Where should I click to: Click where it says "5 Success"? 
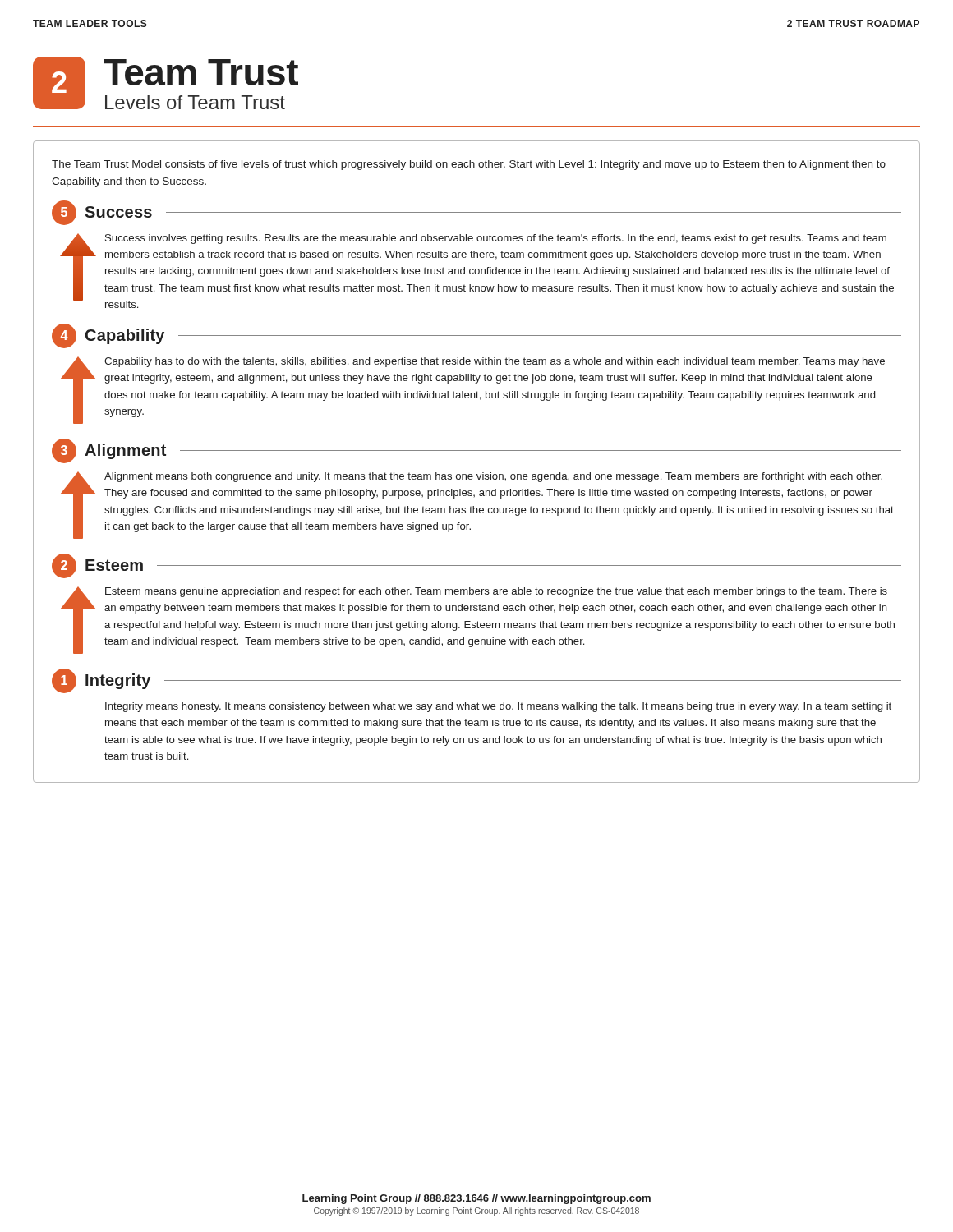coord(476,212)
